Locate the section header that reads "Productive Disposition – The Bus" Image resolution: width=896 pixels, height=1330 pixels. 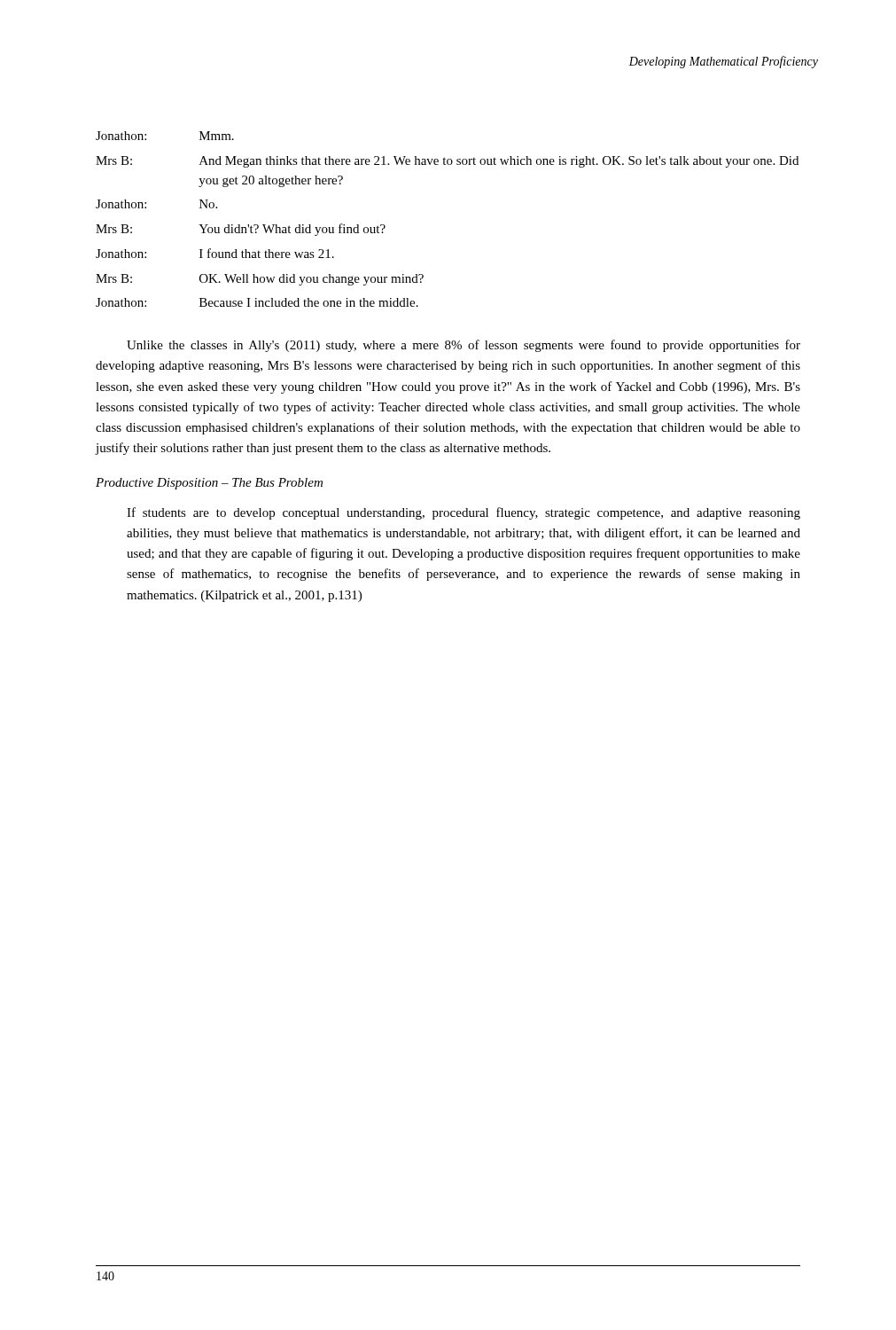point(209,482)
